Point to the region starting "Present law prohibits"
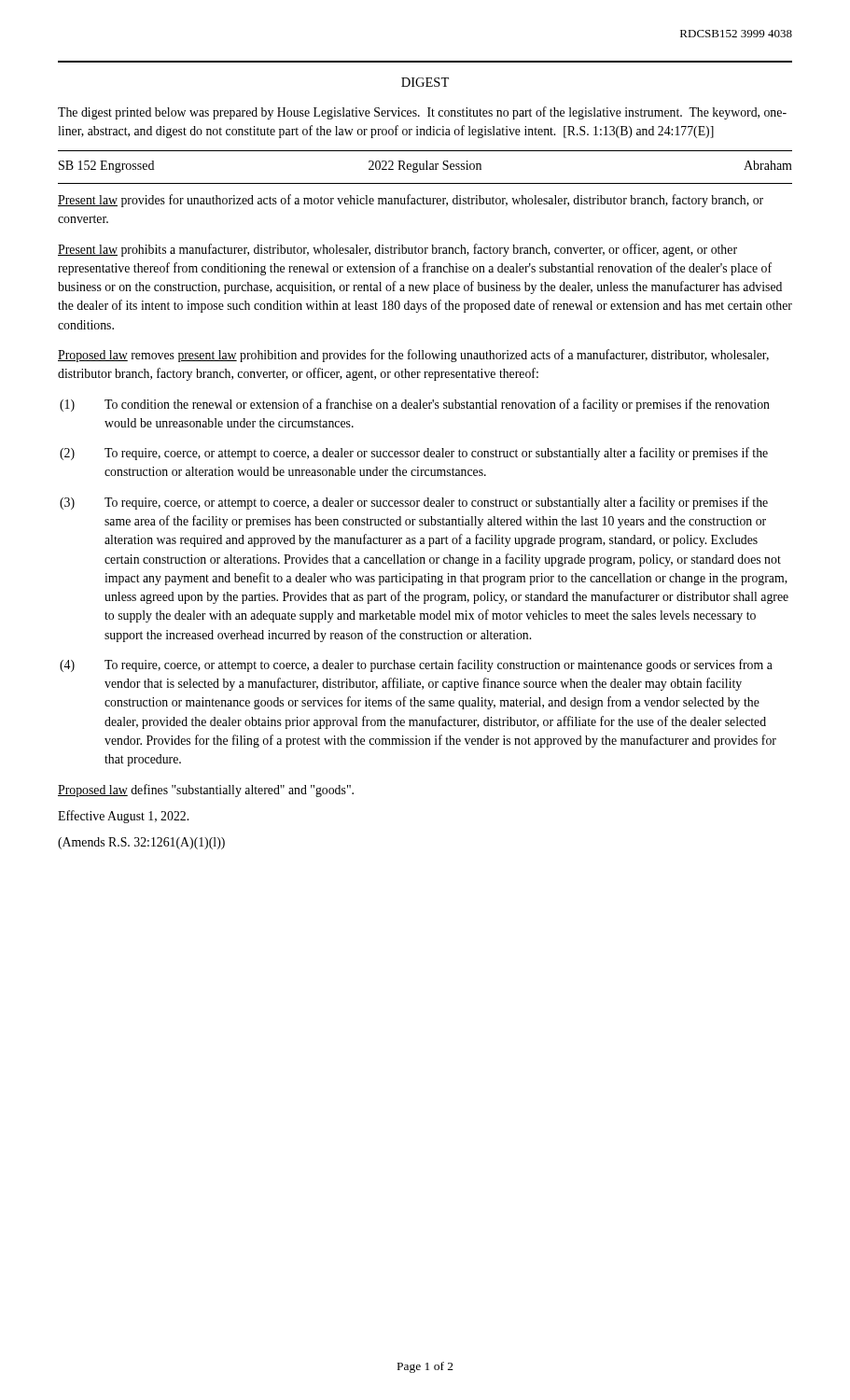Viewport: 850px width, 1400px height. click(x=425, y=287)
